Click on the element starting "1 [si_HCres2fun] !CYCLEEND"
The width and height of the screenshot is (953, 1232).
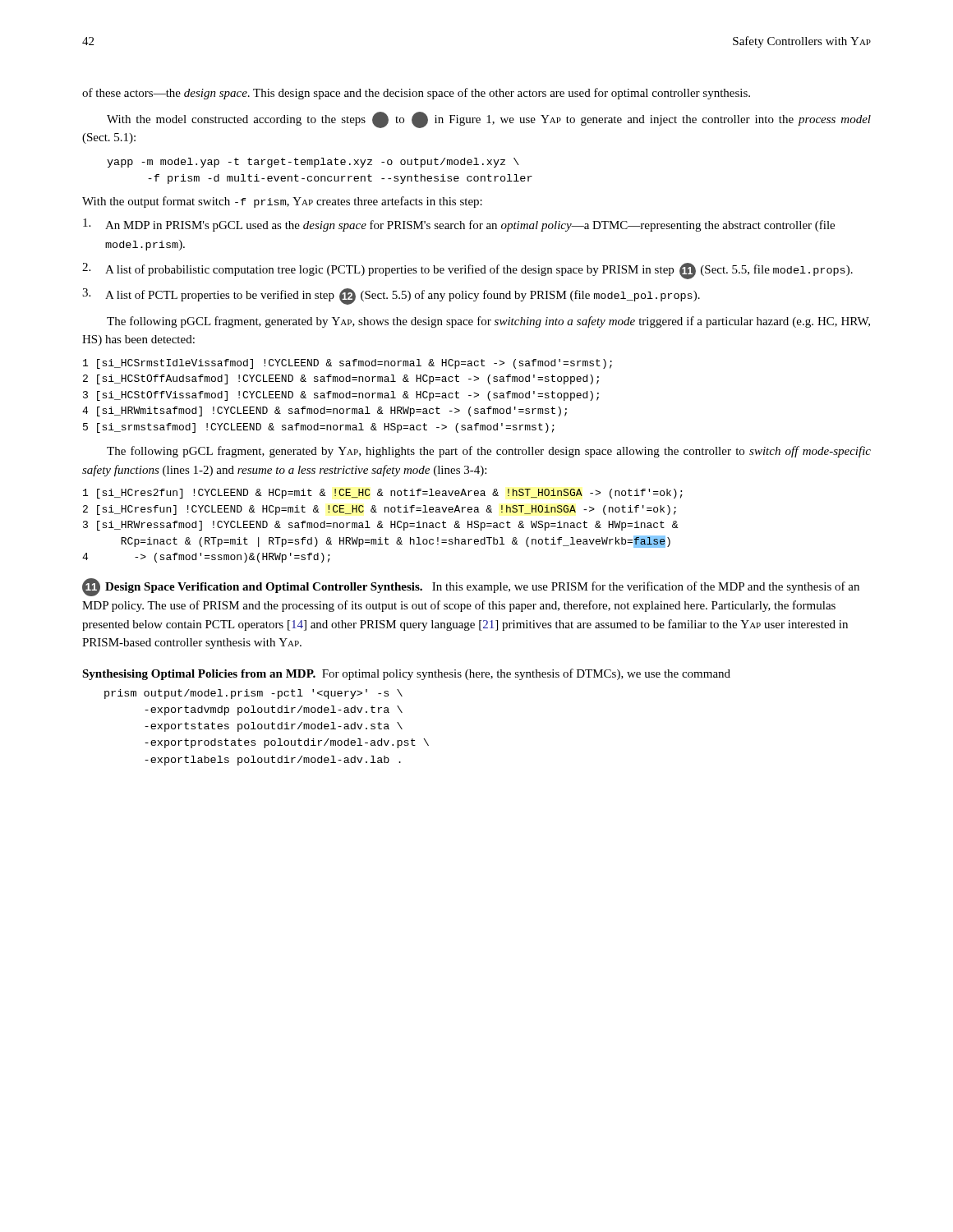476,525
